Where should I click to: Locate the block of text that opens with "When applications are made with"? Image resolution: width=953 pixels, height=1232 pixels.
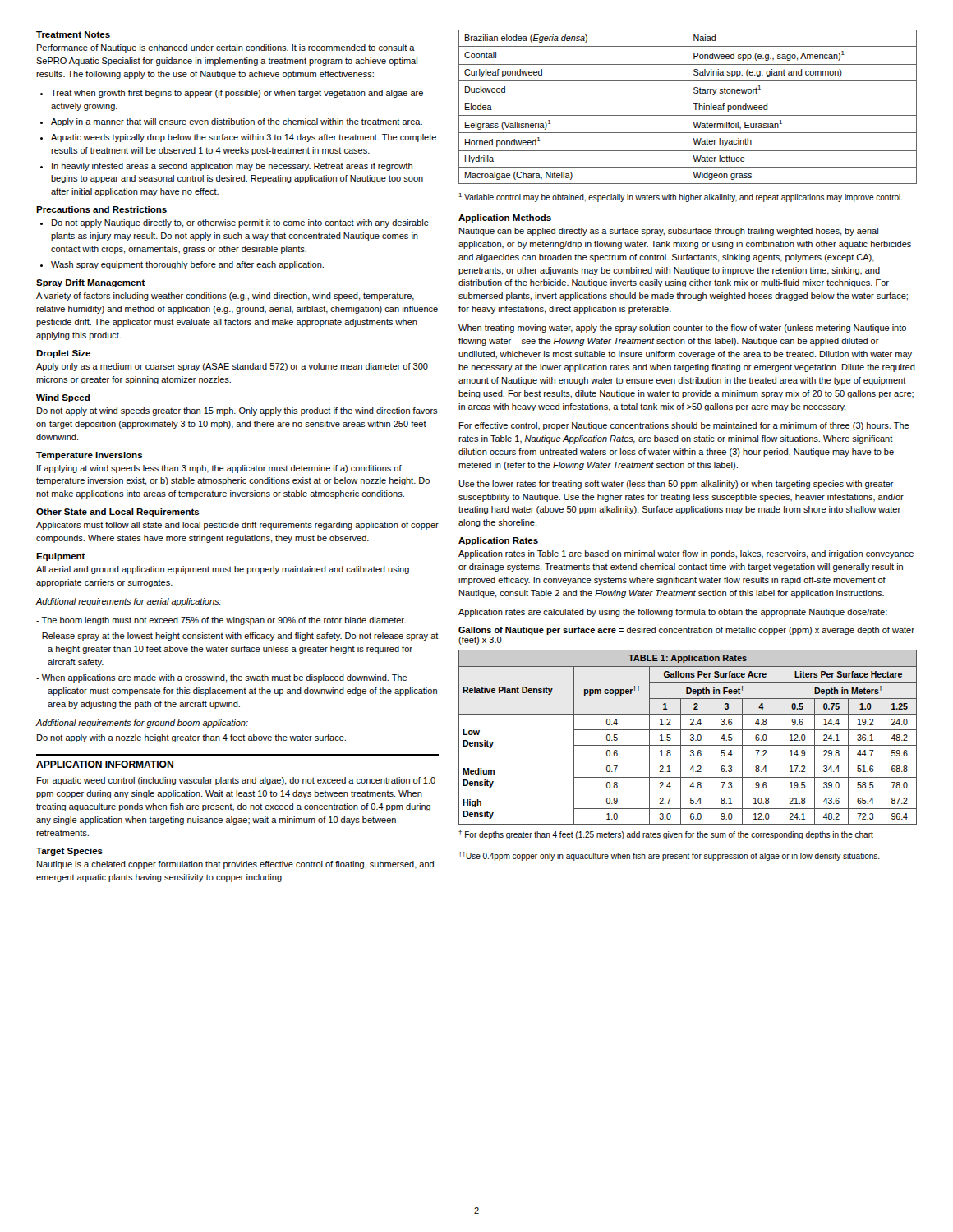pyautogui.click(x=237, y=690)
